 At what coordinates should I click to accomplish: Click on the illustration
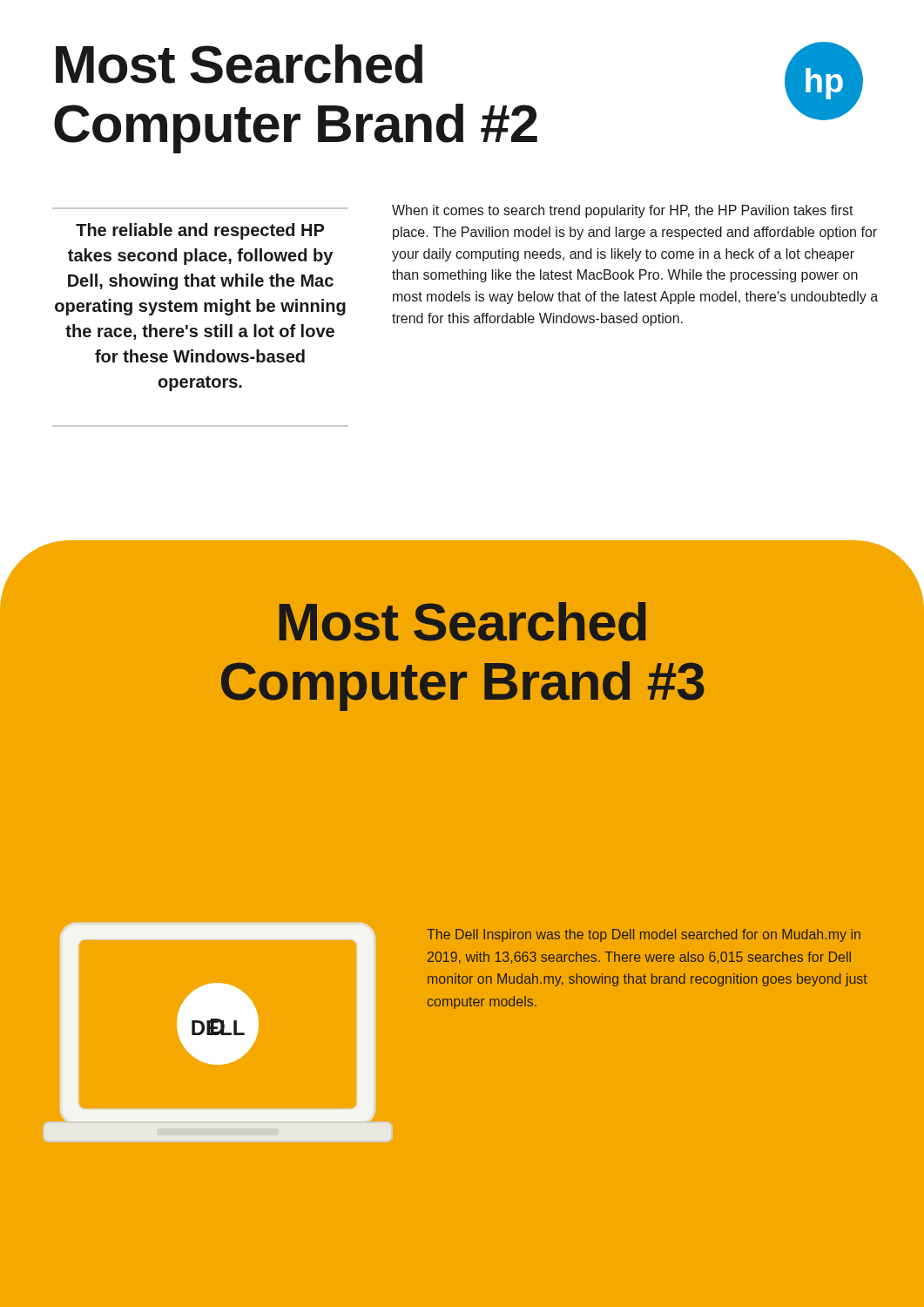pyautogui.click(x=218, y=1037)
